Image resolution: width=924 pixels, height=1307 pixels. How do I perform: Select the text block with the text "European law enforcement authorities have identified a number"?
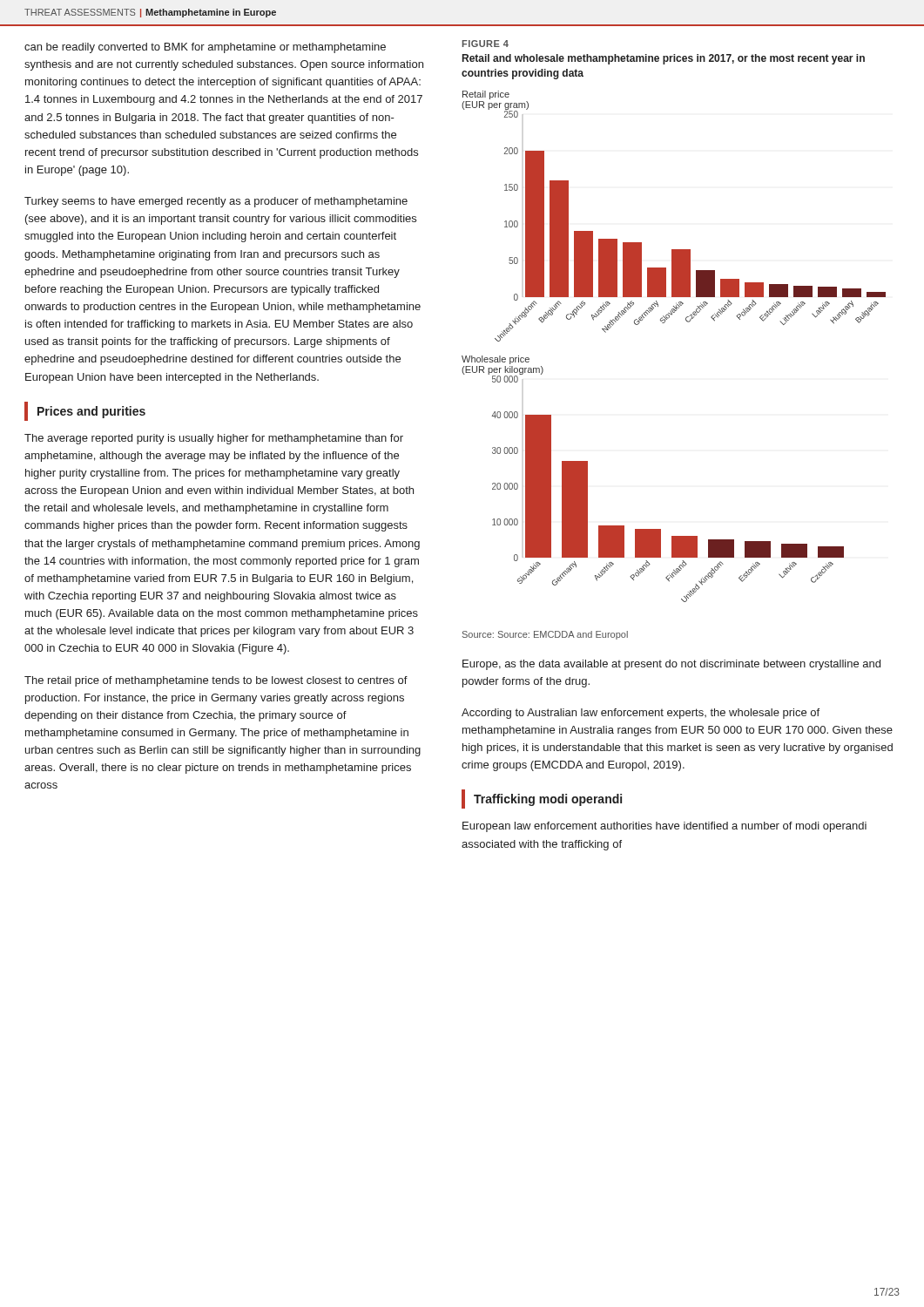coord(664,835)
